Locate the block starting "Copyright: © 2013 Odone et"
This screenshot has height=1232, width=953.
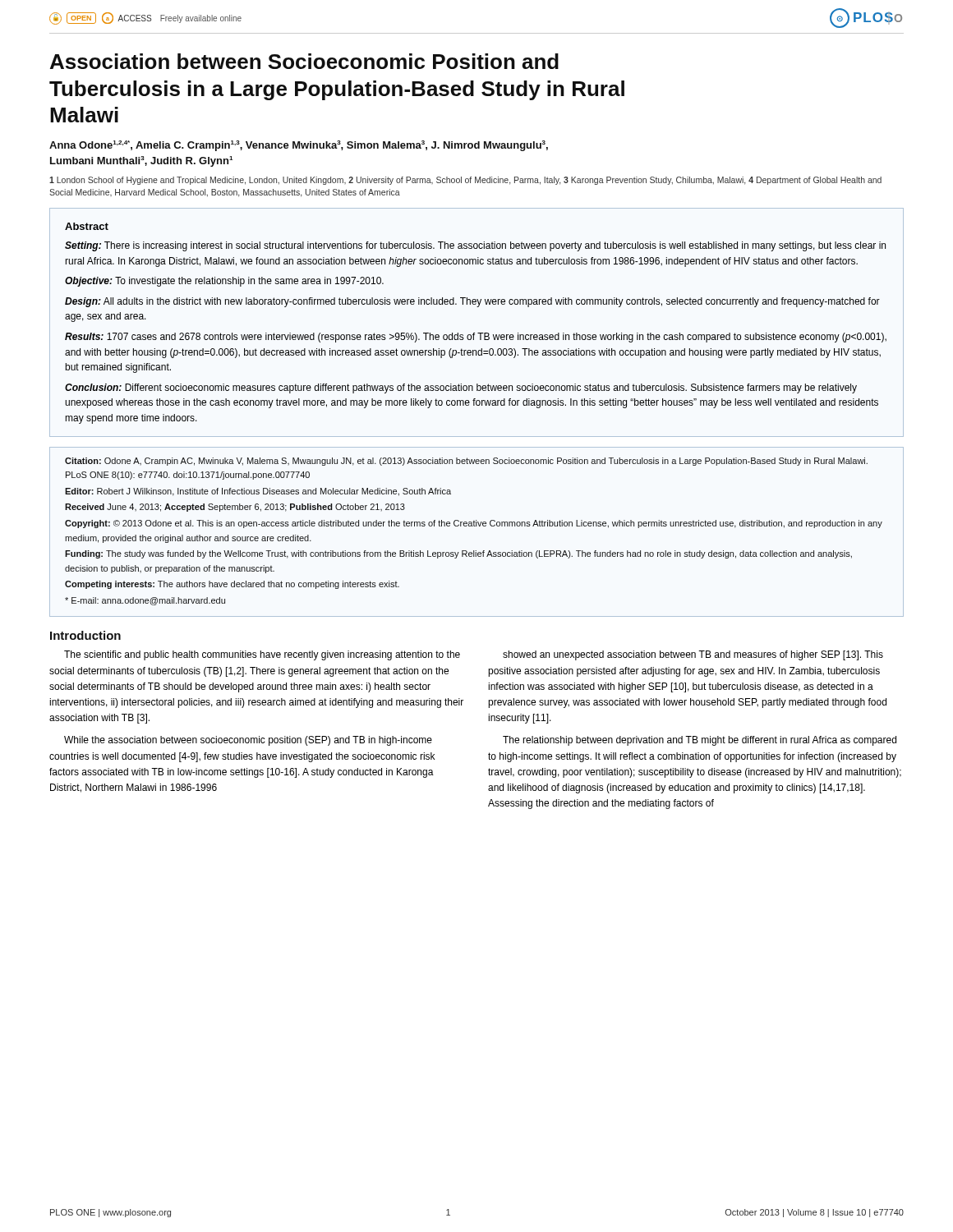[476, 531]
